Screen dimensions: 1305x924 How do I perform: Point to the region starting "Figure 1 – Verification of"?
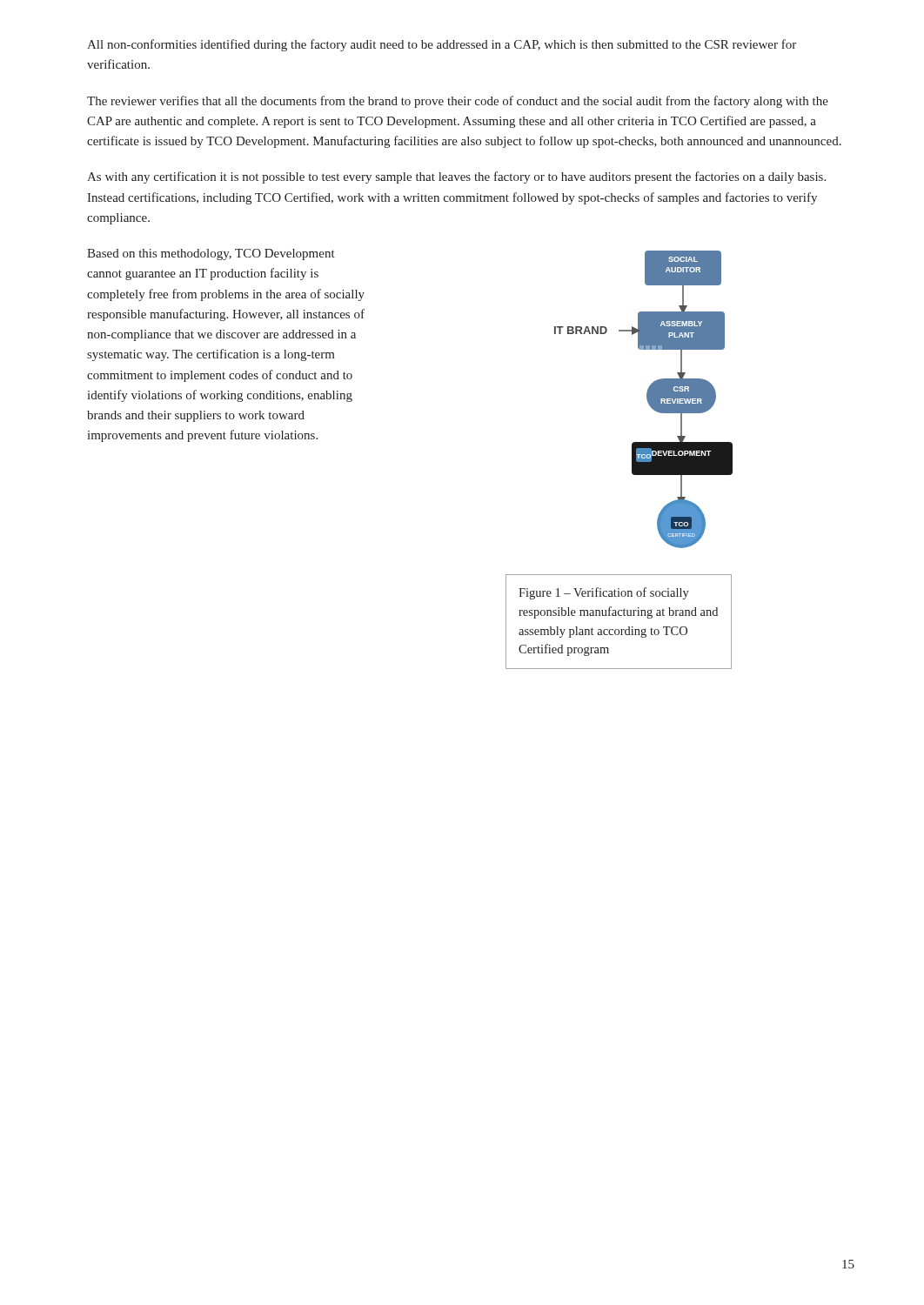coord(618,621)
